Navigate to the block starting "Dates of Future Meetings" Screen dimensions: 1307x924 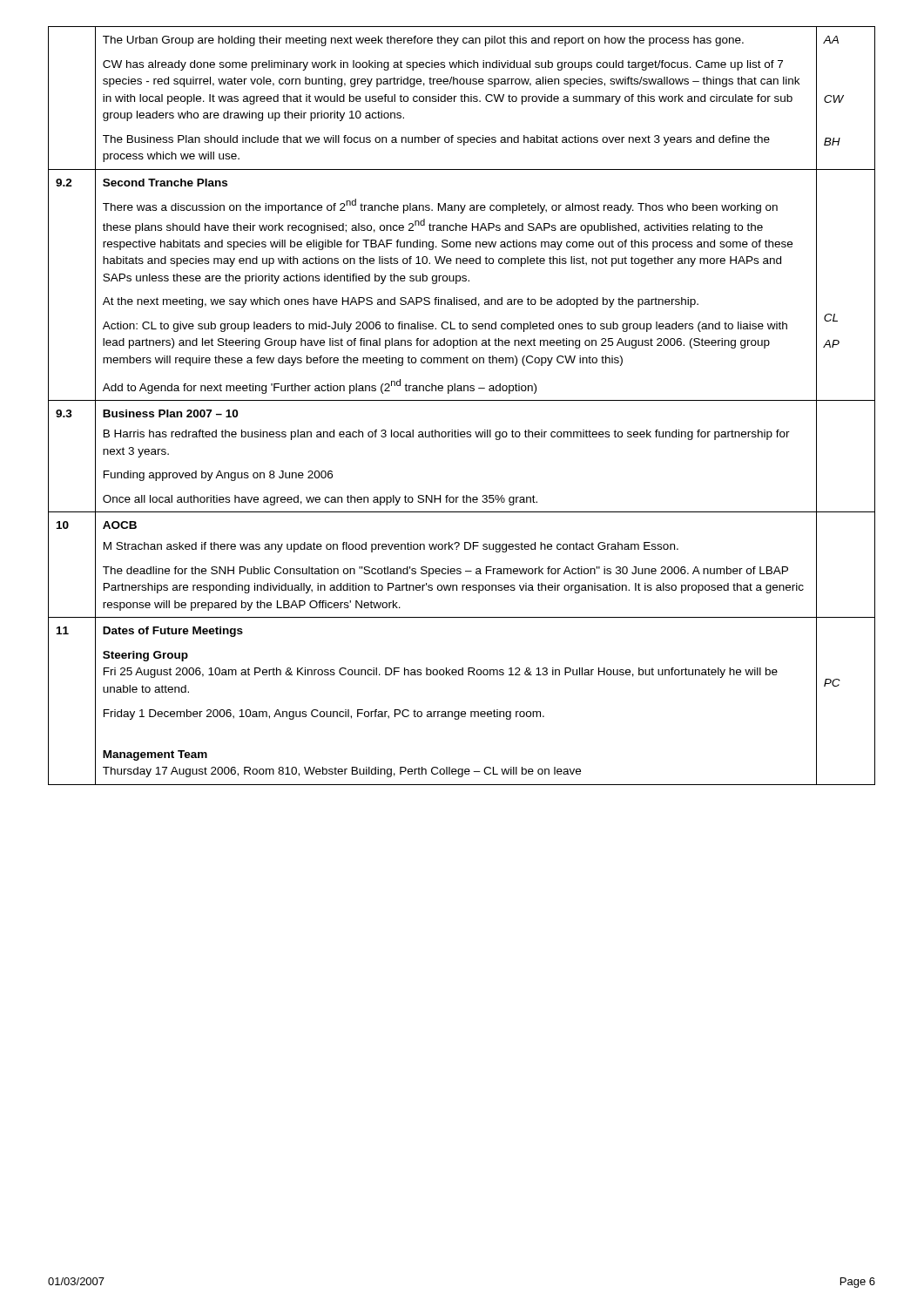173,631
